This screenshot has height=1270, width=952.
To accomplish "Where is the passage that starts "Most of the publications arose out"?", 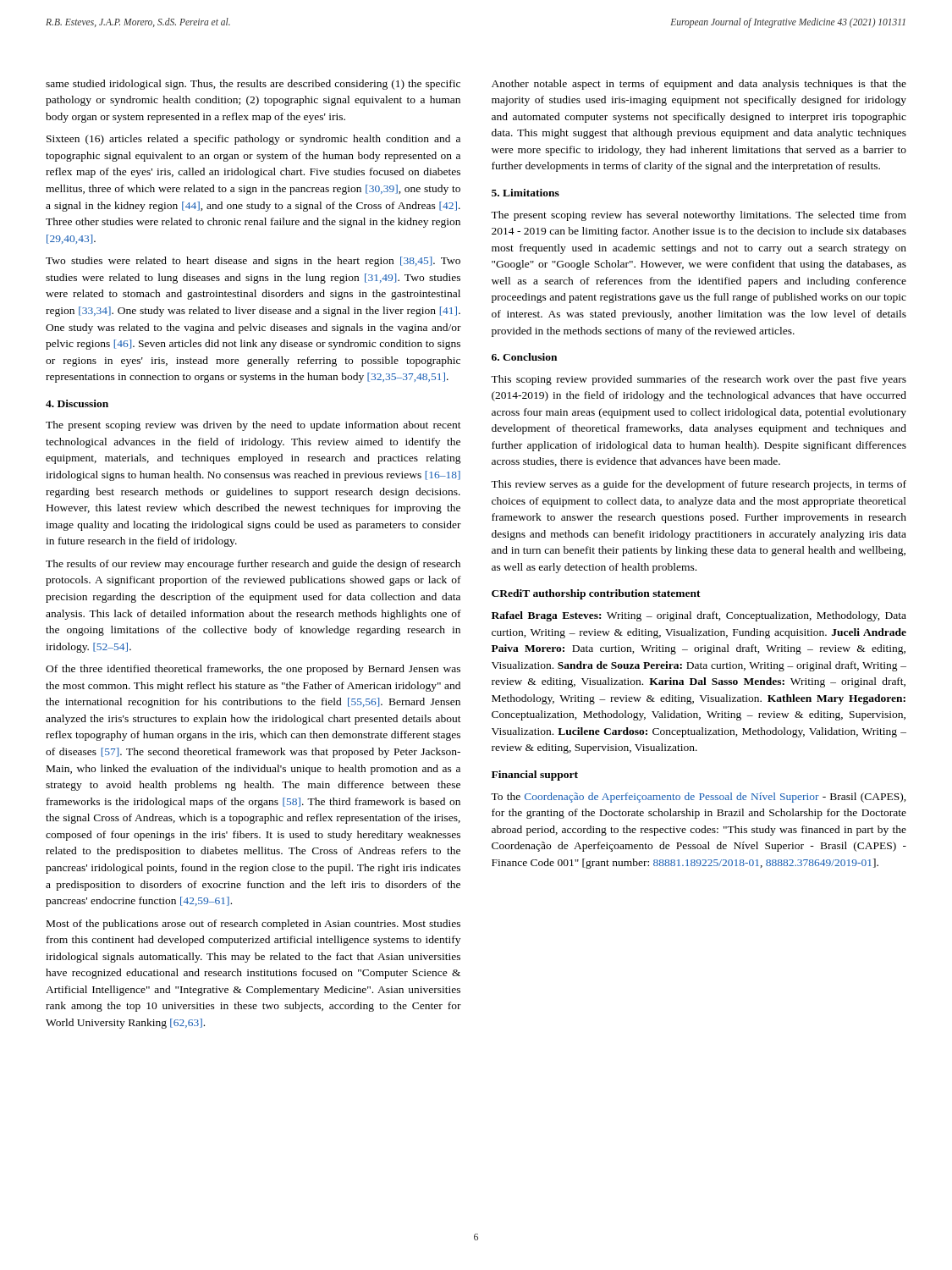I will coord(253,973).
